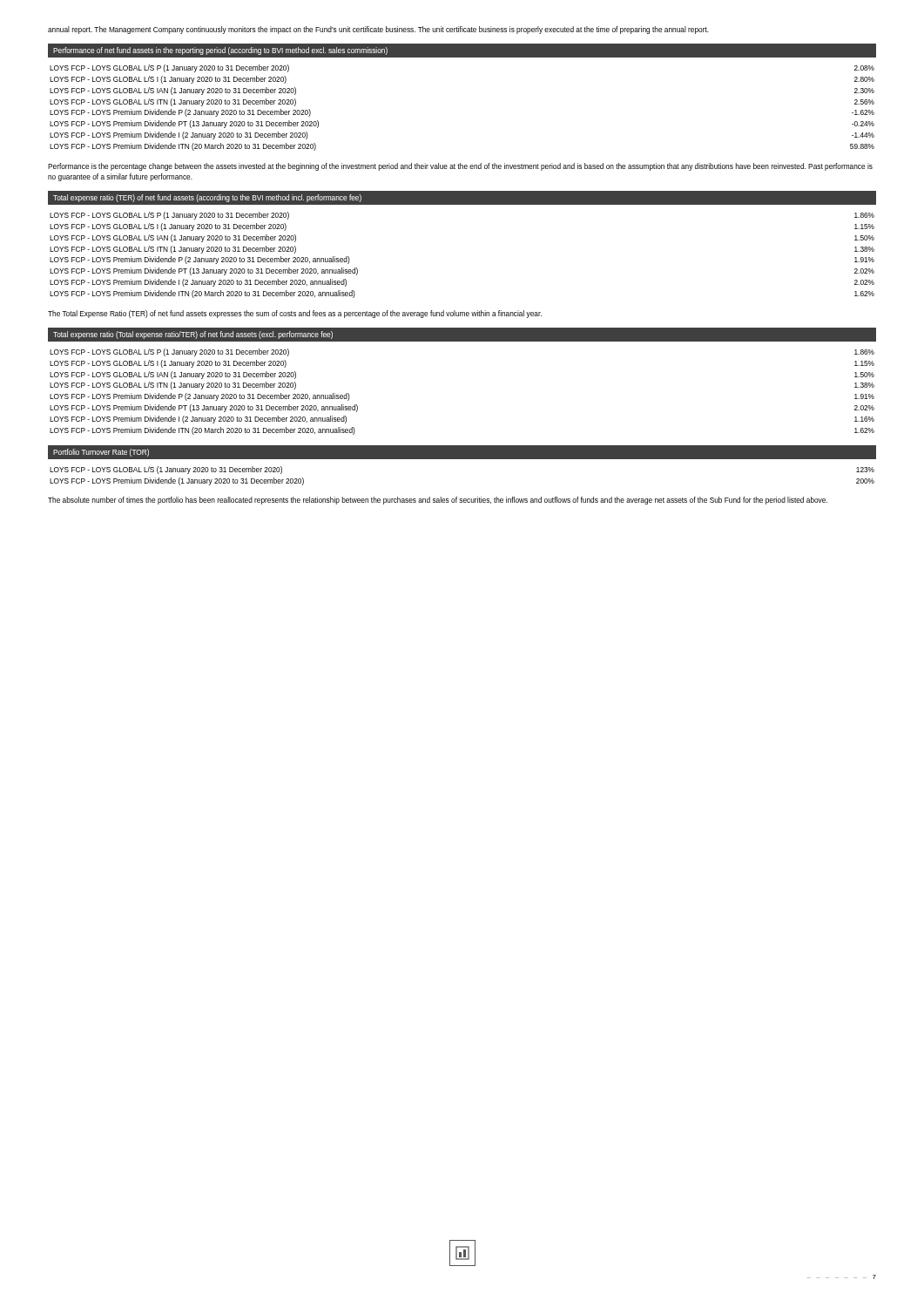
Task: Navigate to the block starting "The Total Expense"
Action: click(295, 313)
